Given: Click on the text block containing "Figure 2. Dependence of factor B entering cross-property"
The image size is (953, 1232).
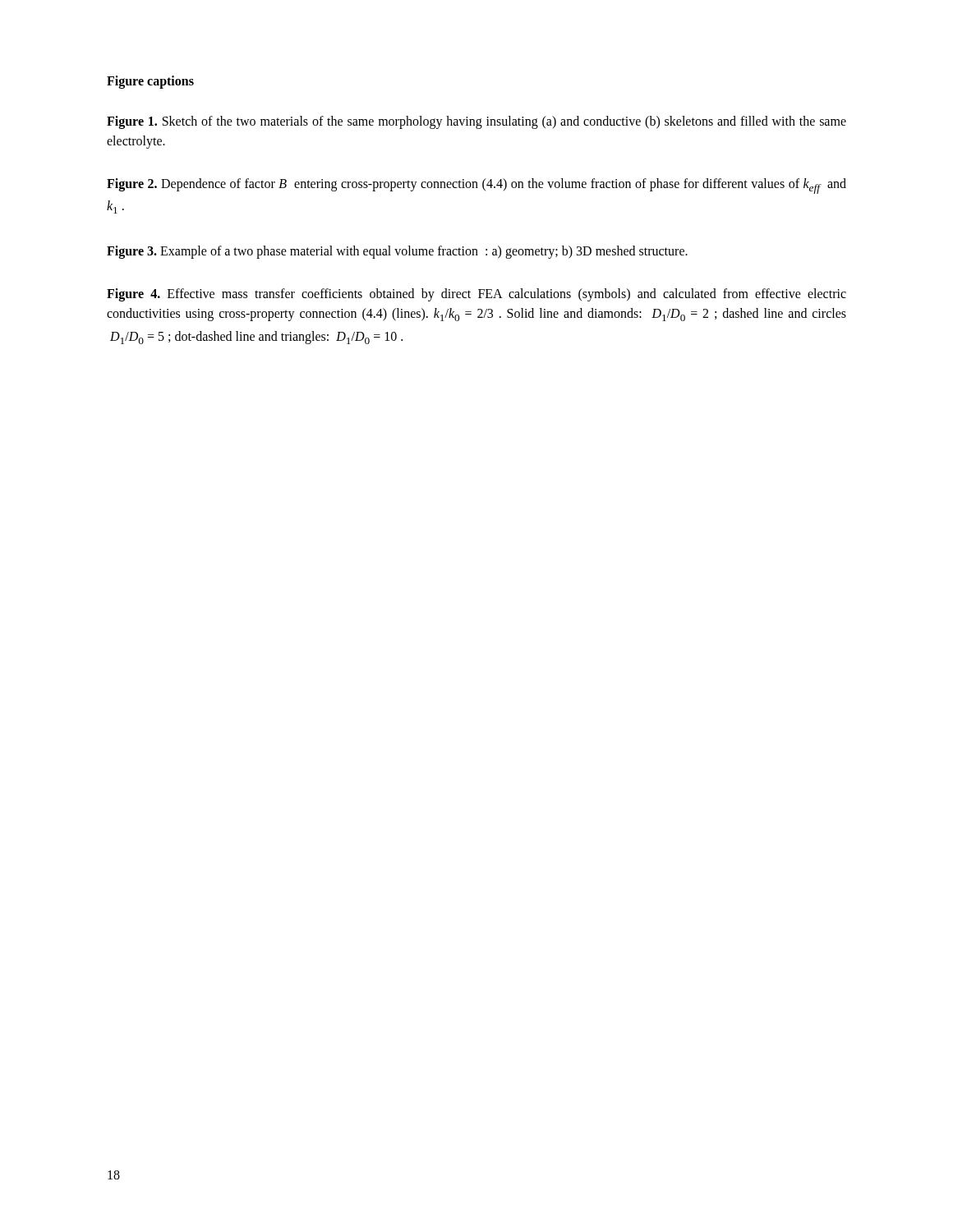Looking at the screenshot, I should [x=476, y=196].
